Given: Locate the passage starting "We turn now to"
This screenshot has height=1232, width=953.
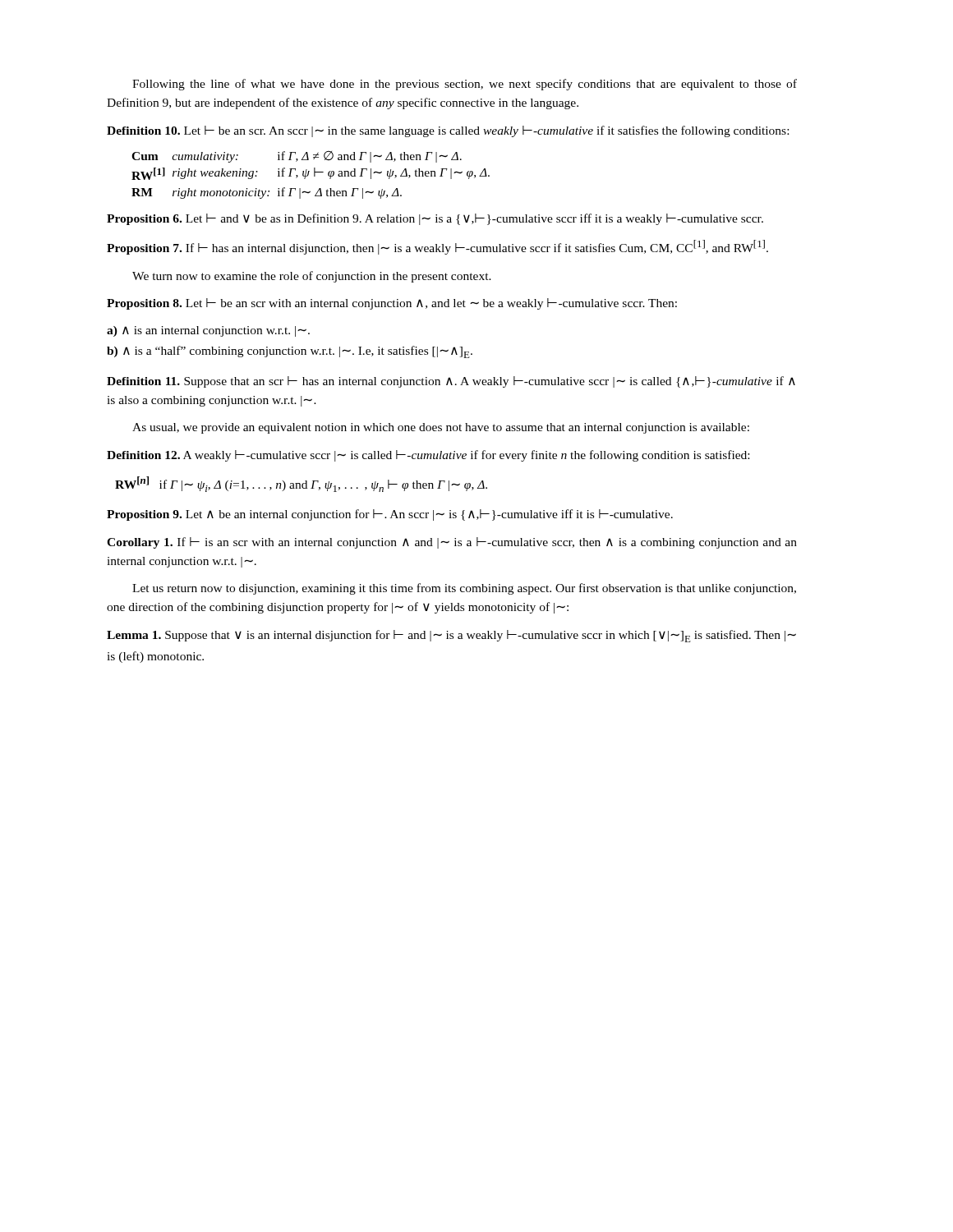Looking at the screenshot, I should coord(452,275).
